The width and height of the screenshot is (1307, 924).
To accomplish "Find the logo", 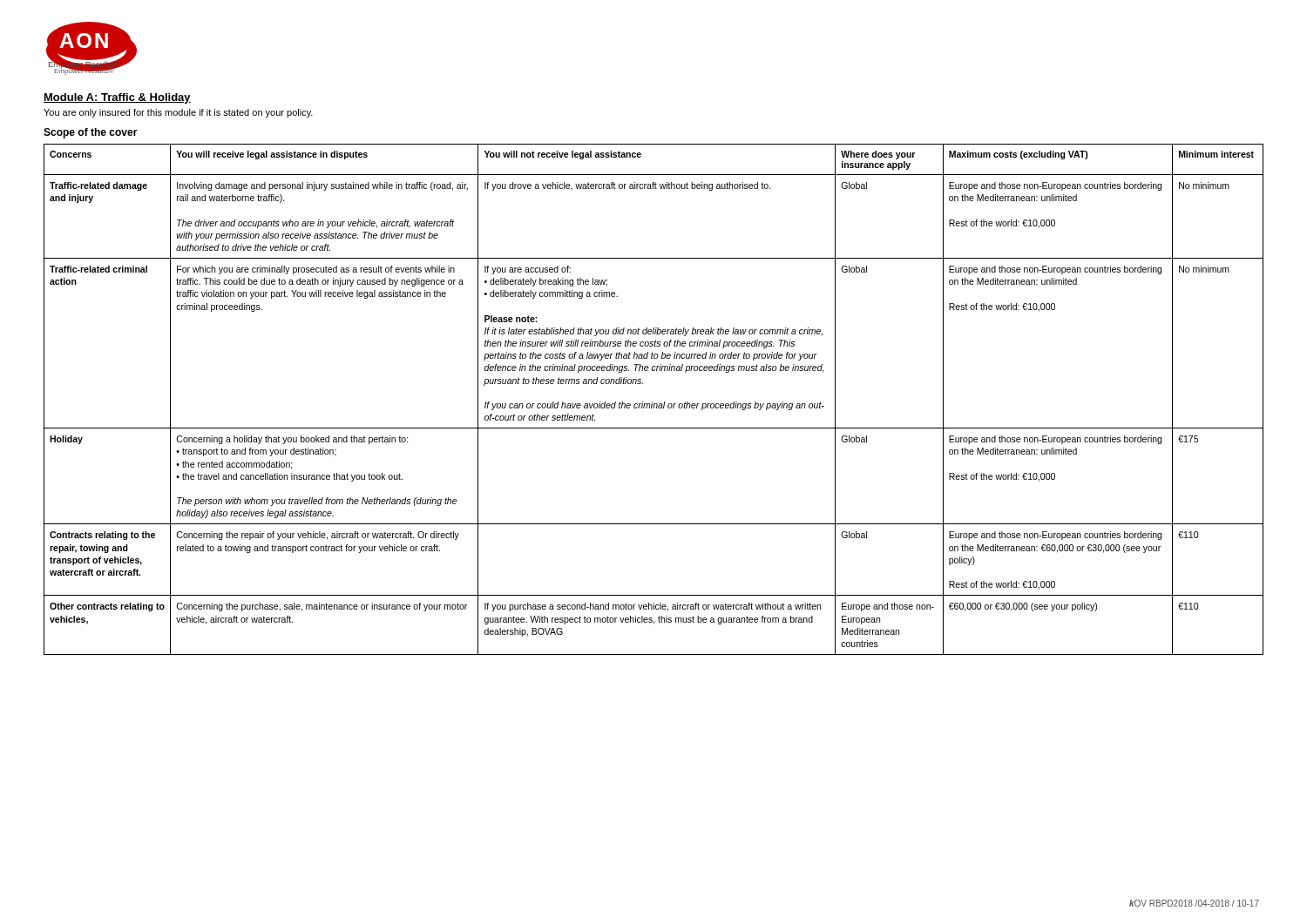I will coord(654,54).
